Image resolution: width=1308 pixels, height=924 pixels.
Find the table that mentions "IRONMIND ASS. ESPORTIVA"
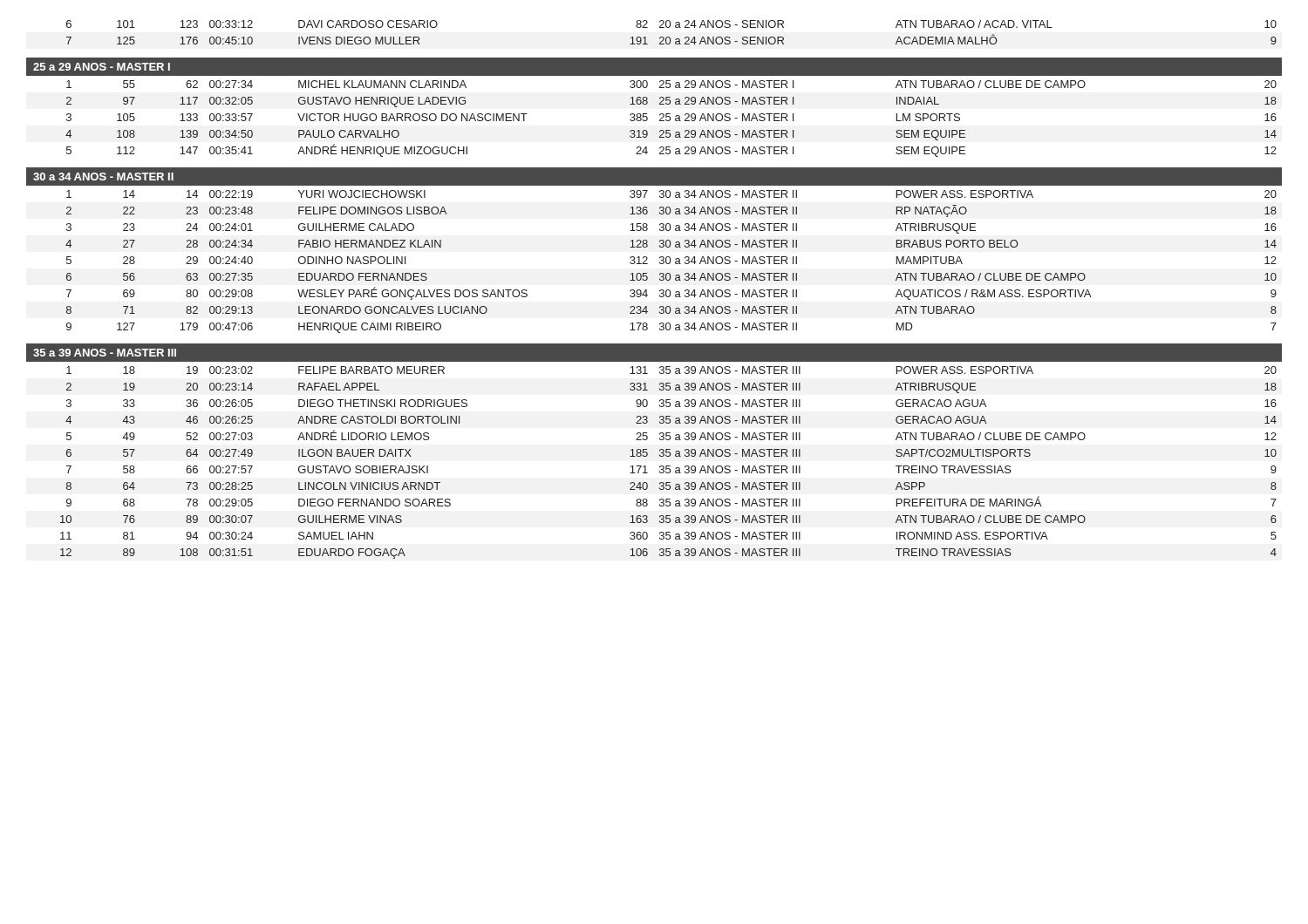(654, 461)
